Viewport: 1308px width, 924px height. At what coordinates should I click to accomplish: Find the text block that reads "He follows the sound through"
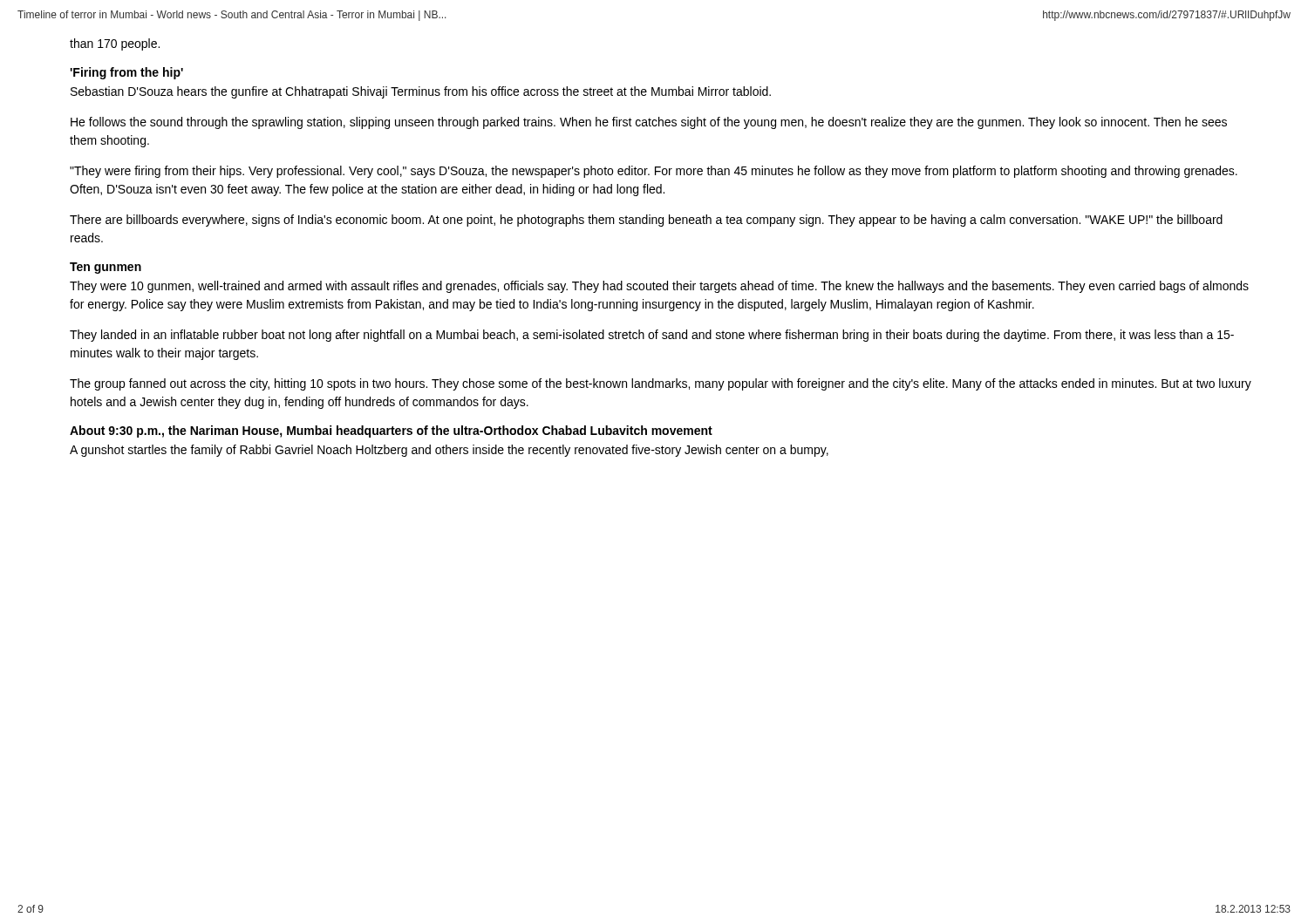[x=649, y=131]
